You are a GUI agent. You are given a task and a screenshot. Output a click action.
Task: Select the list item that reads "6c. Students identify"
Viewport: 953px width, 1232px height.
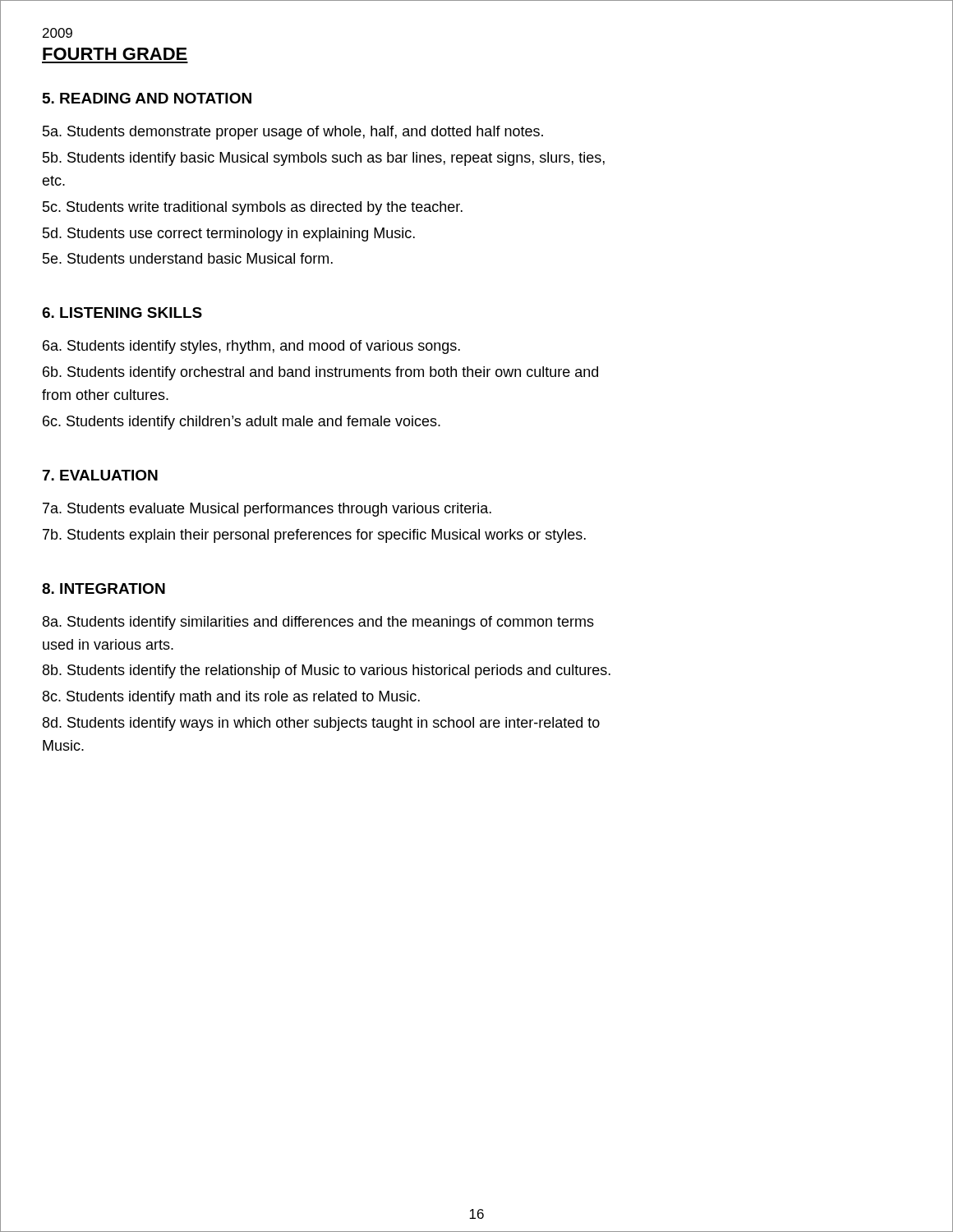[x=242, y=421]
